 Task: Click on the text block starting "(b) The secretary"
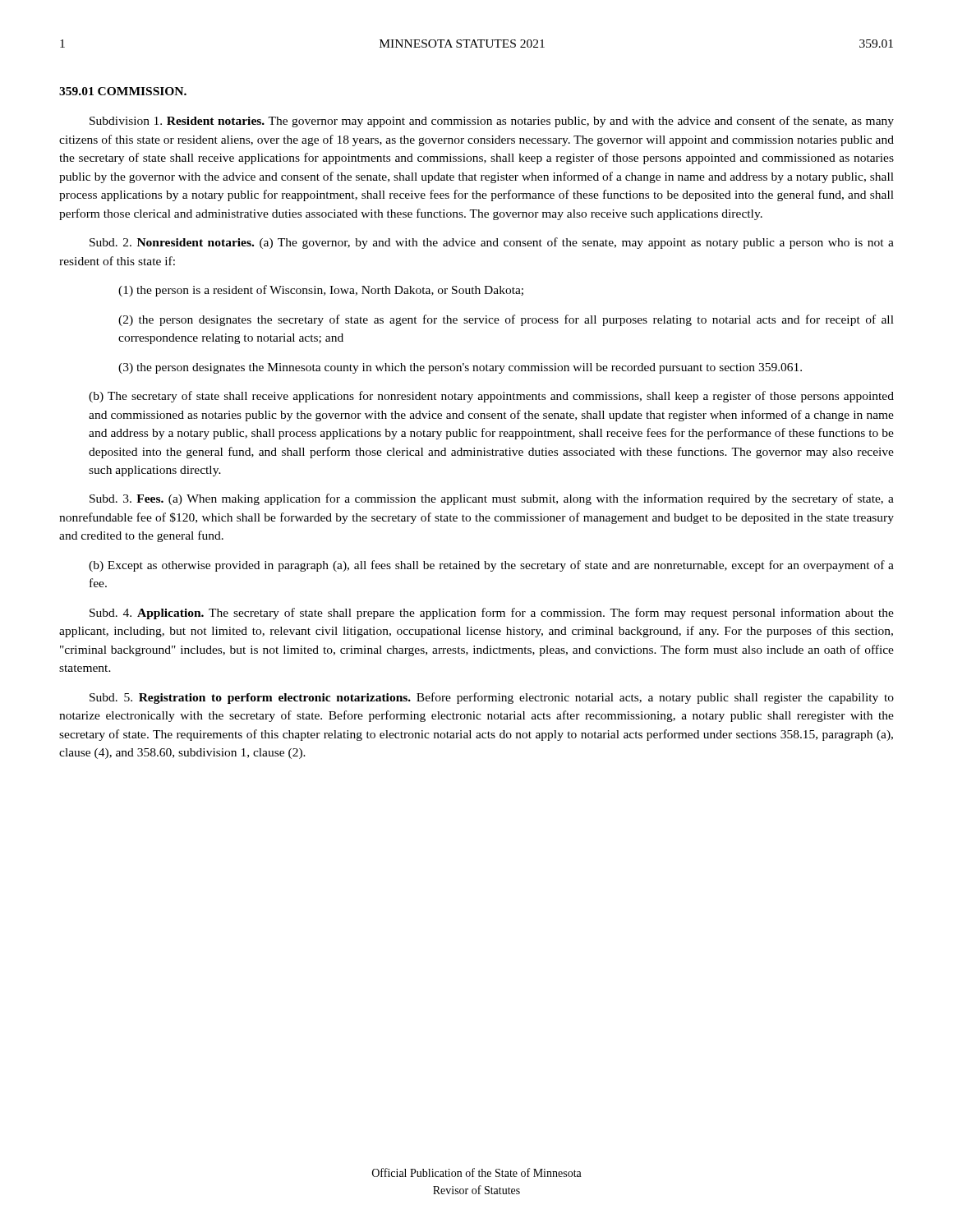491,432
